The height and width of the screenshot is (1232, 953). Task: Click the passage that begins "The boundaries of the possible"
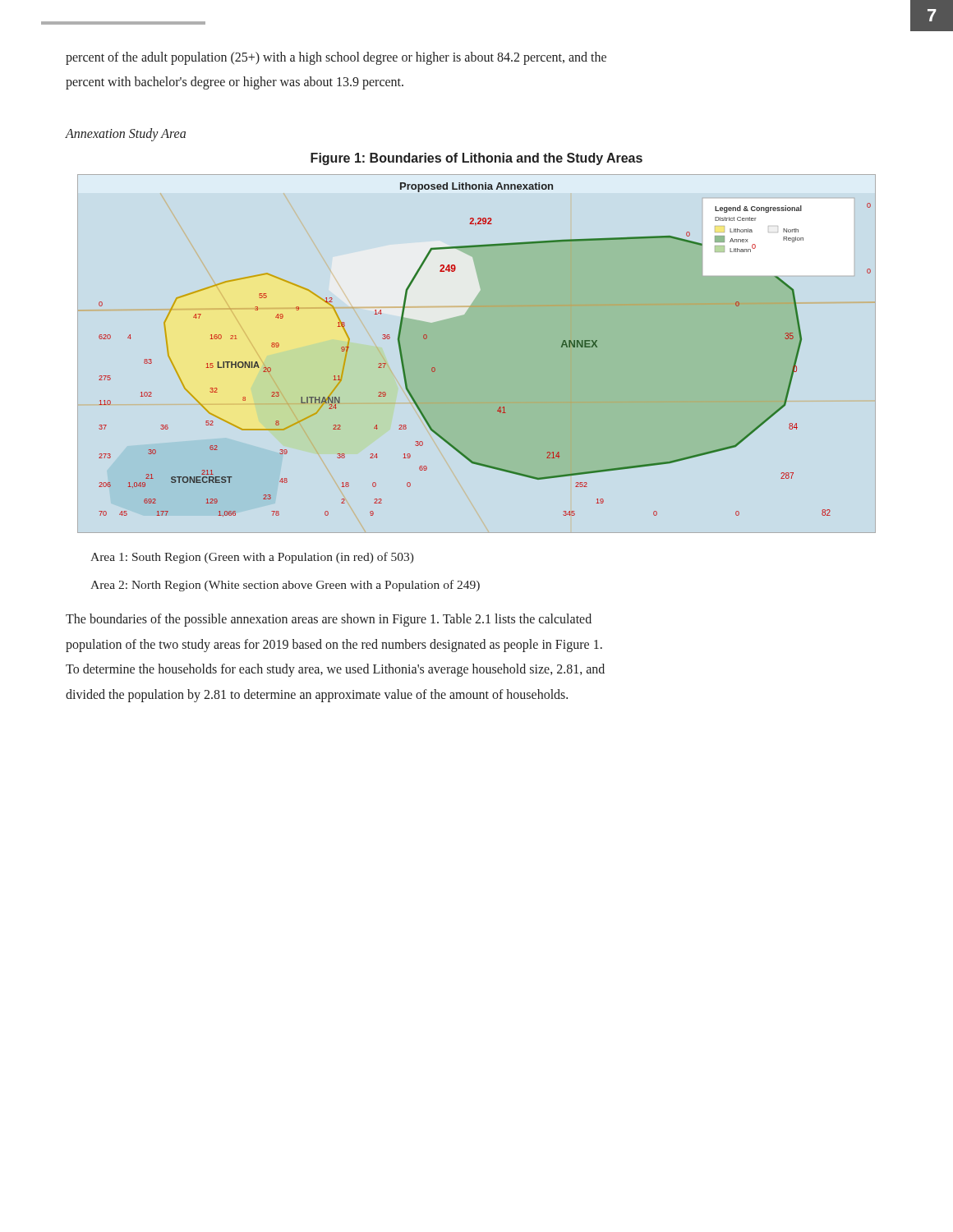(476, 657)
